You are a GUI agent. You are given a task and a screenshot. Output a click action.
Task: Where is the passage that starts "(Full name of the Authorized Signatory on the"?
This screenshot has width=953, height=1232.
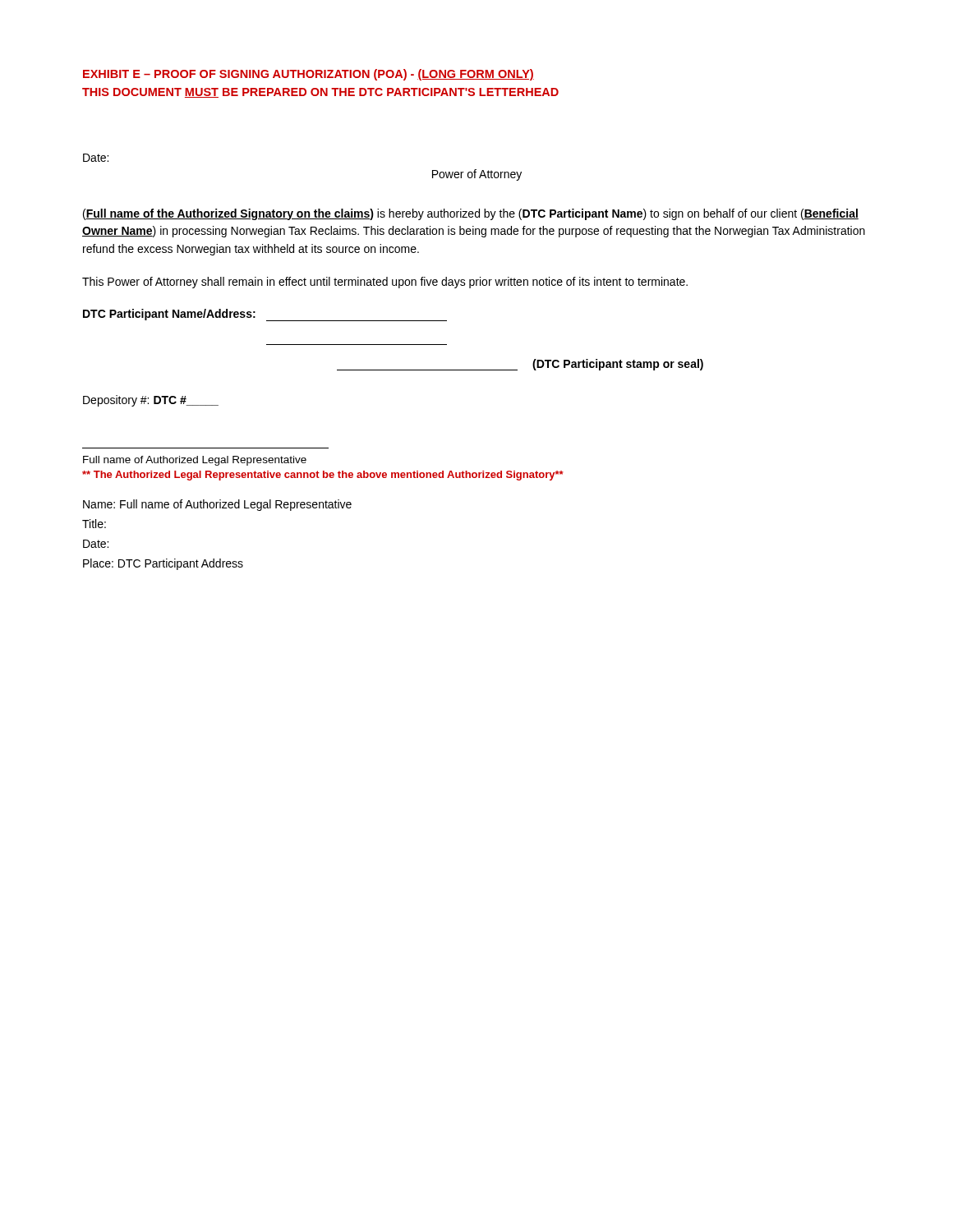tap(474, 231)
